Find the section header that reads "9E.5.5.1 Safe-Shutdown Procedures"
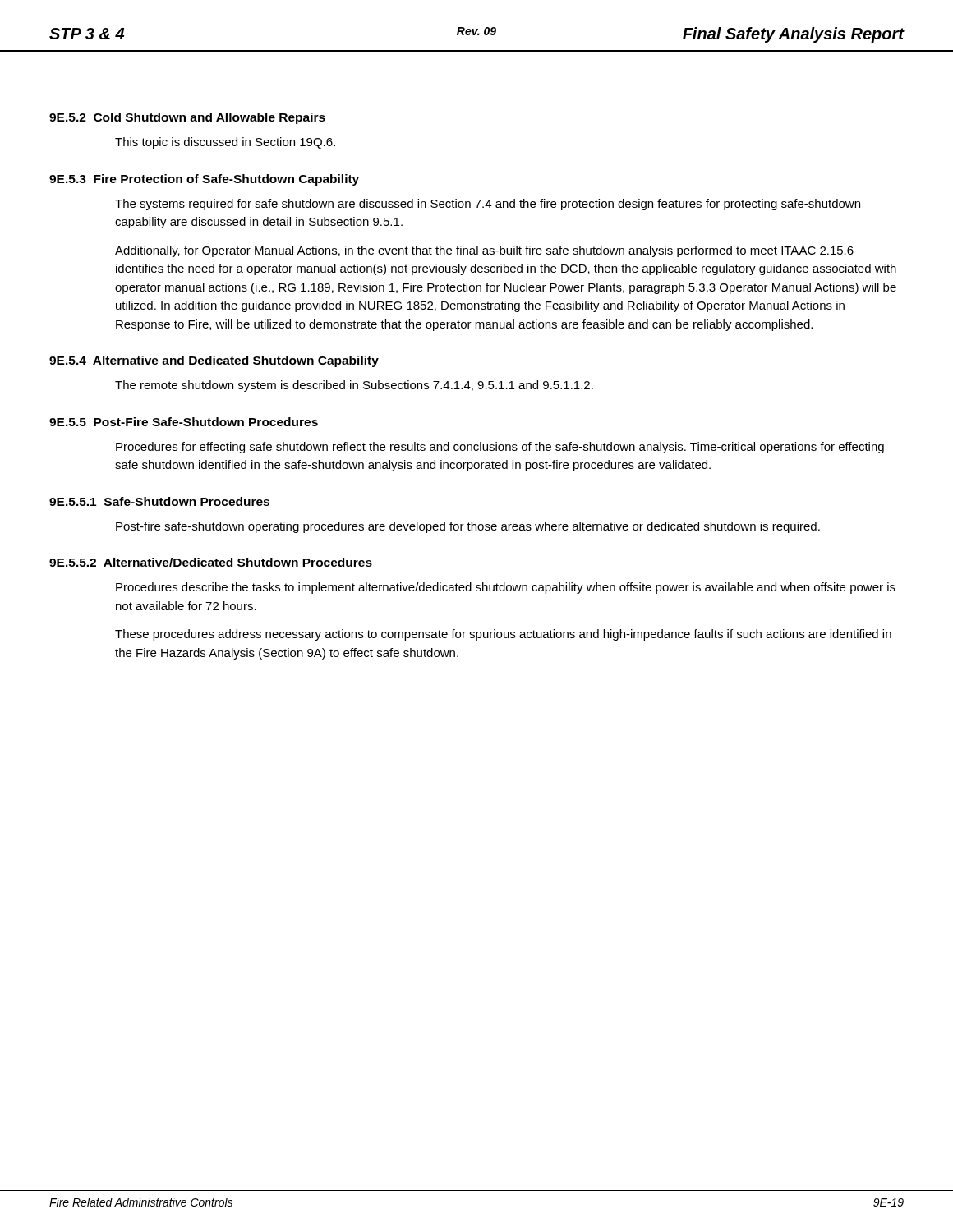Viewport: 953px width, 1232px height. pyautogui.click(x=160, y=501)
